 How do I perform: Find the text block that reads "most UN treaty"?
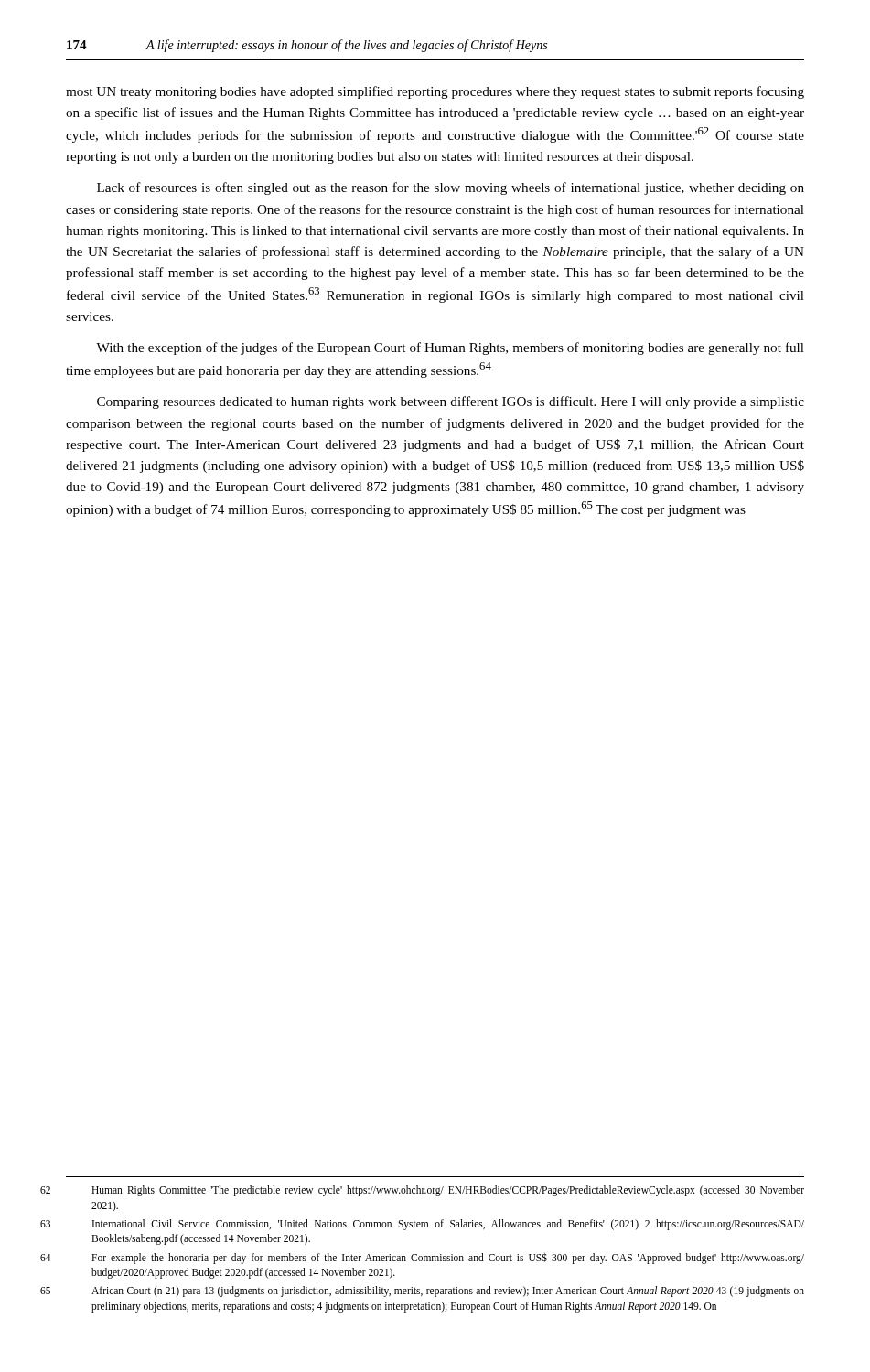[x=435, y=124]
